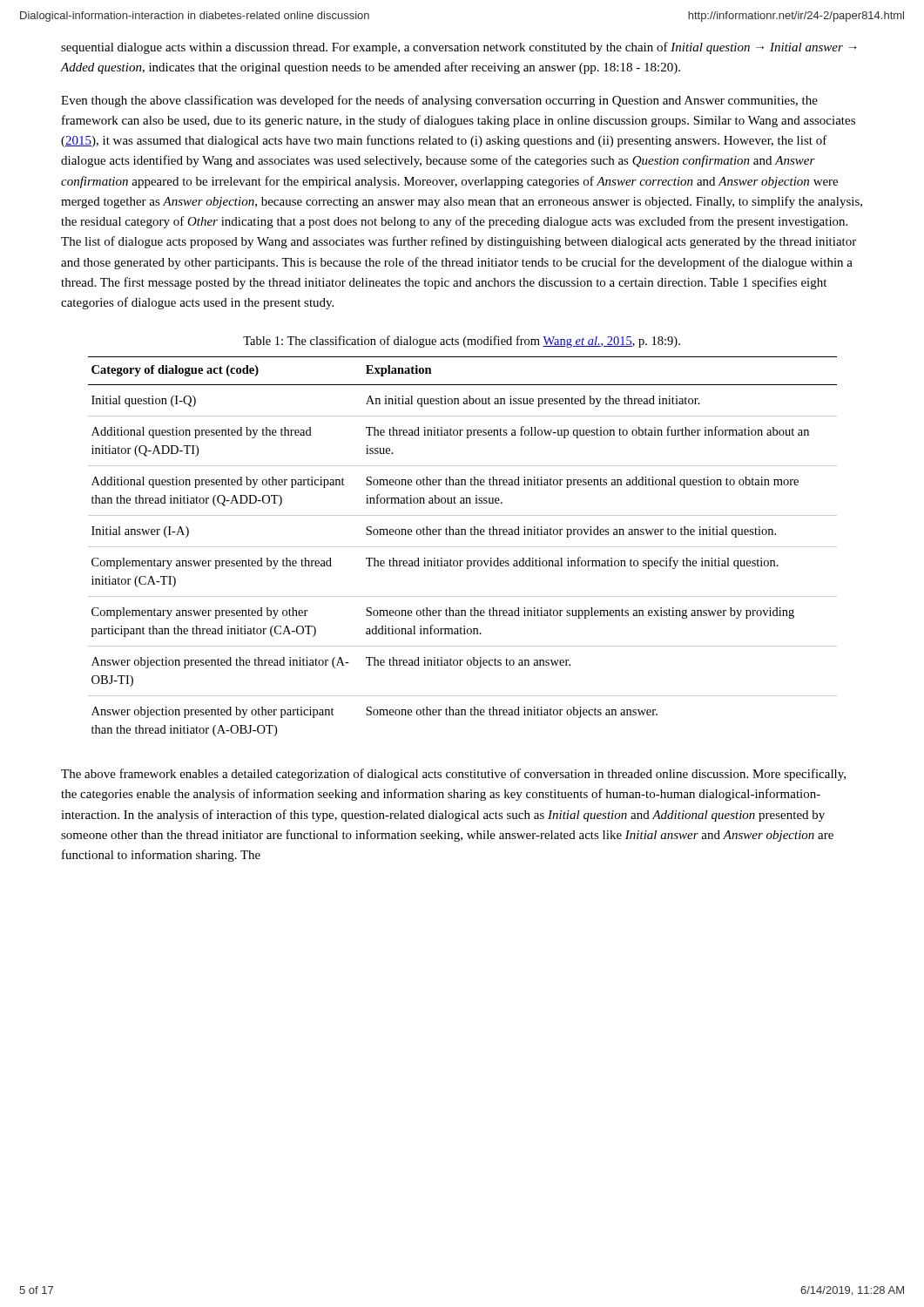This screenshot has height=1307, width=924.
Task: Find the text block that says "sequential dialogue acts within"
Action: (462, 58)
